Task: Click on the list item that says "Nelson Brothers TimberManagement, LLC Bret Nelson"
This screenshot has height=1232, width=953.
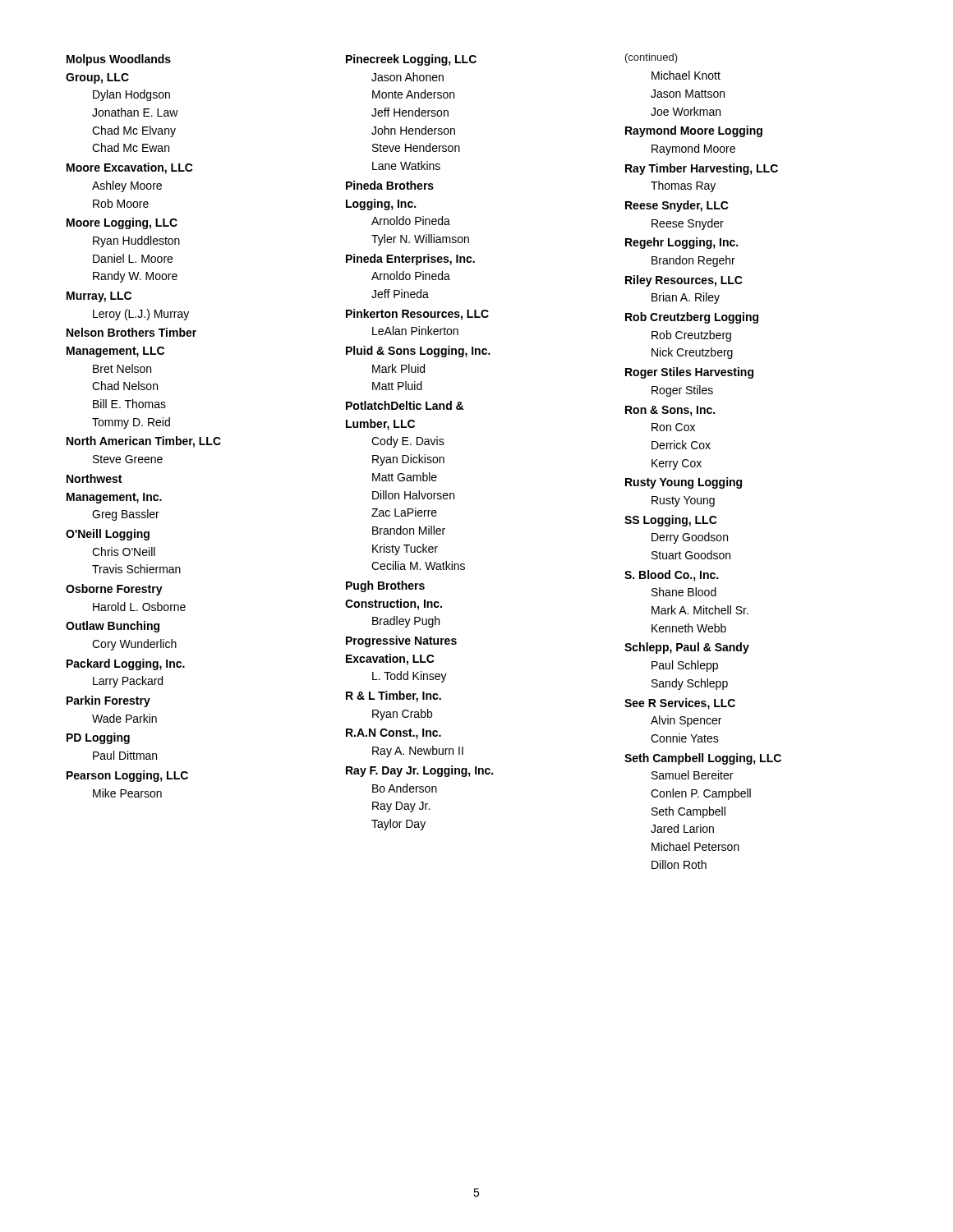Action: click(x=131, y=332)
